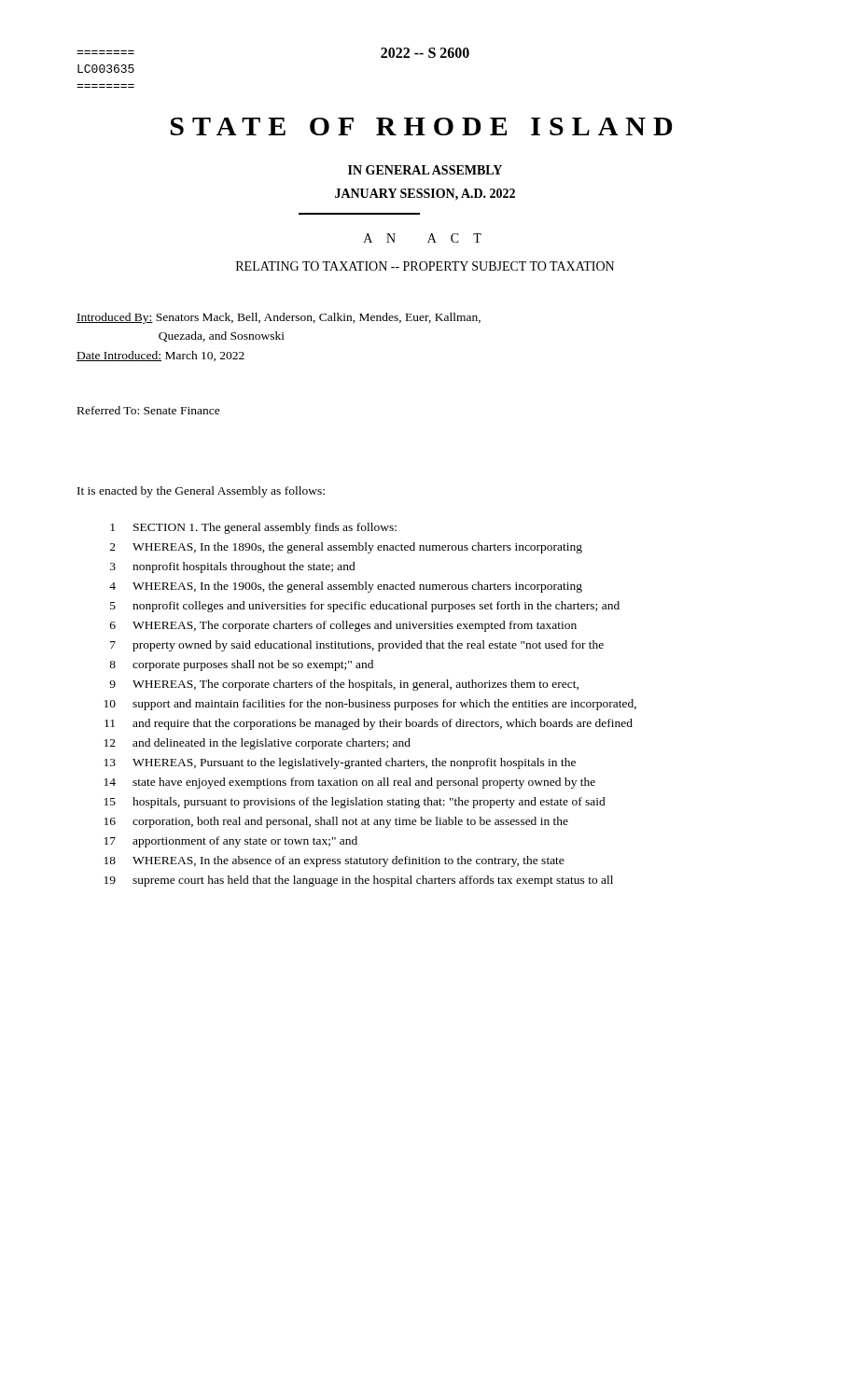850x1400 pixels.
Task: Point to the block beginning "13 WHEREAS, Pursuant to the legislatively-granted charters, the"
Action: tap(425, 763)
